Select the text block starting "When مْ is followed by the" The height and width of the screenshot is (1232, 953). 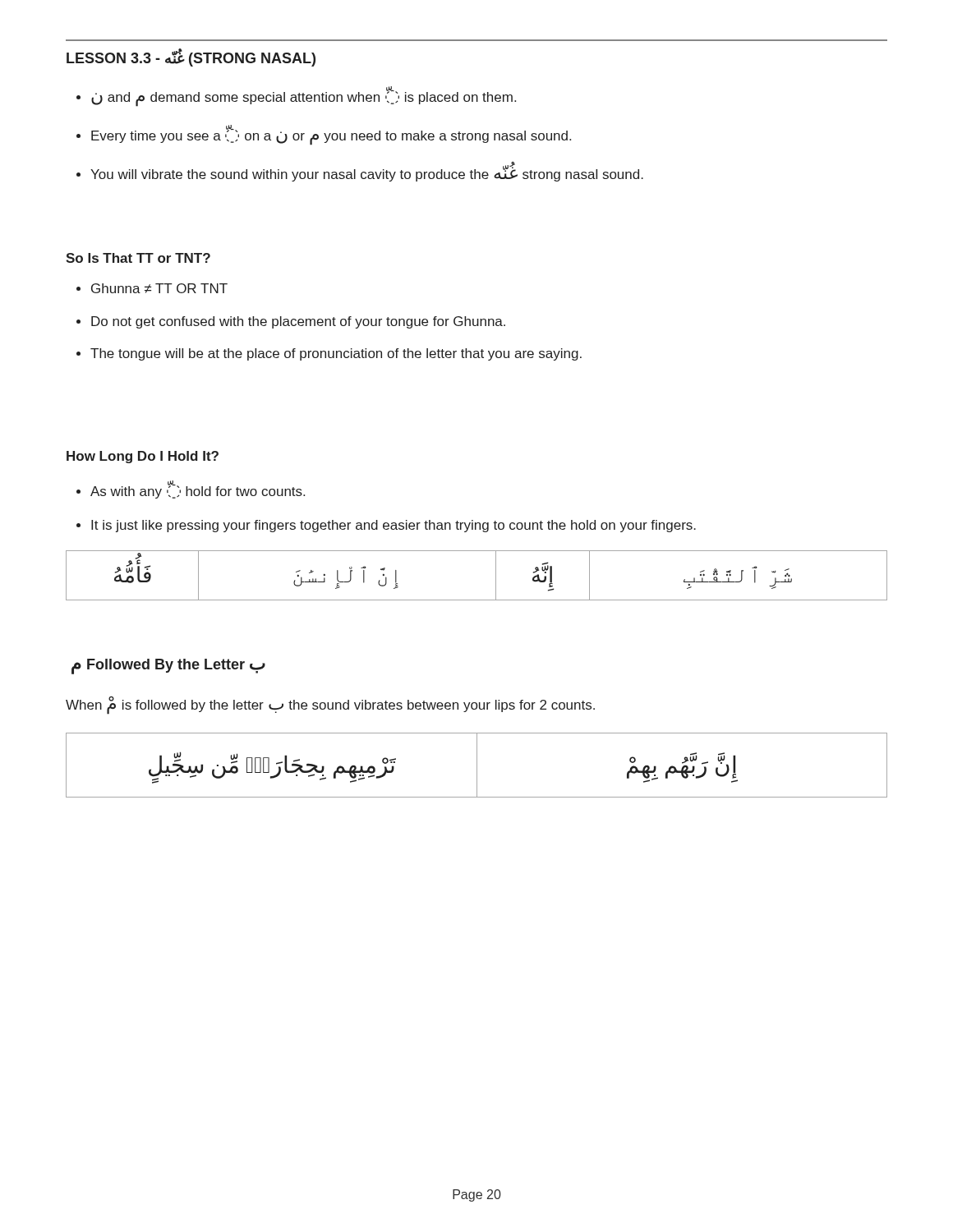[x=331, y=703]
